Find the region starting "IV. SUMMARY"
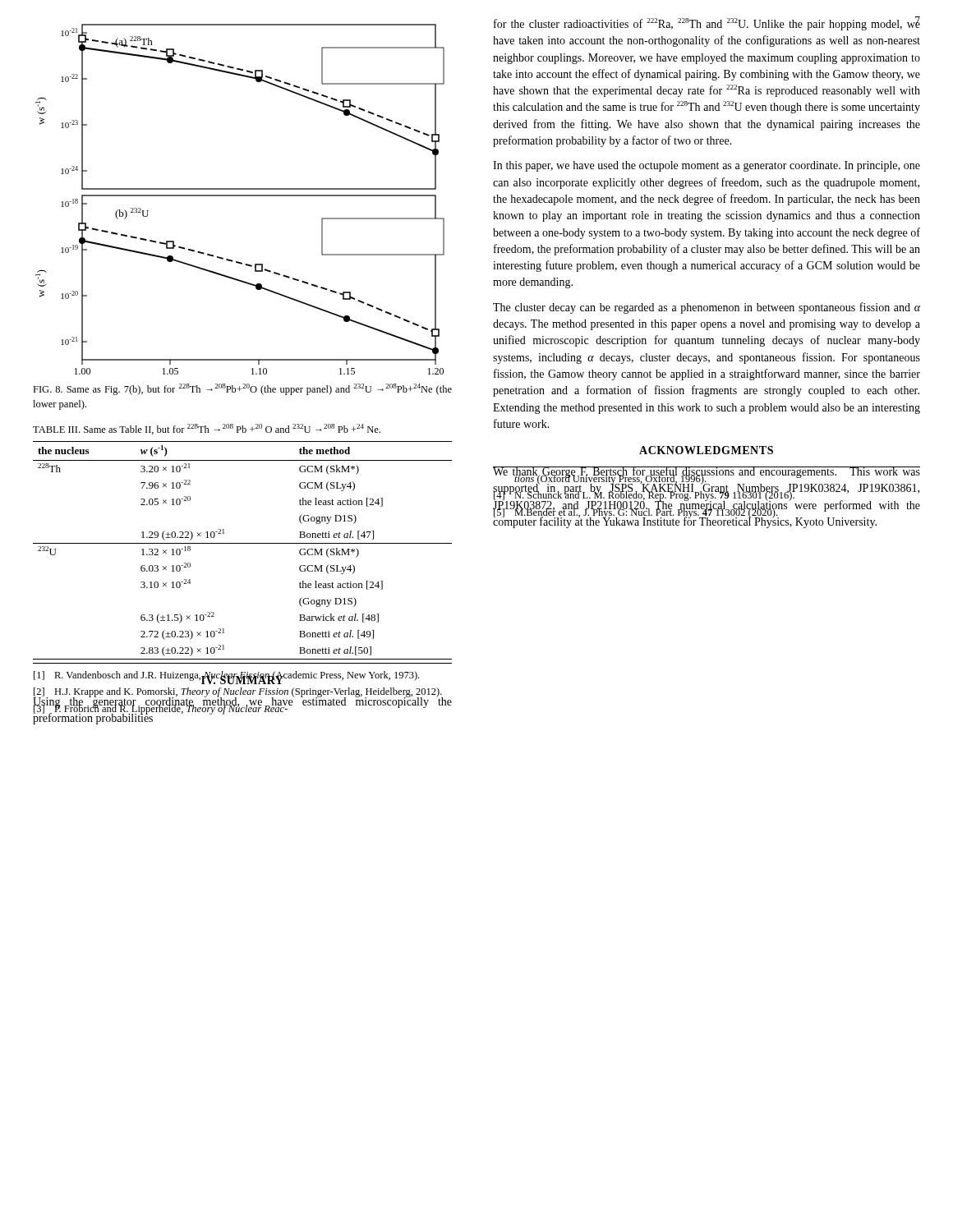Viewport: 953px width, 1232px height. 242,680
